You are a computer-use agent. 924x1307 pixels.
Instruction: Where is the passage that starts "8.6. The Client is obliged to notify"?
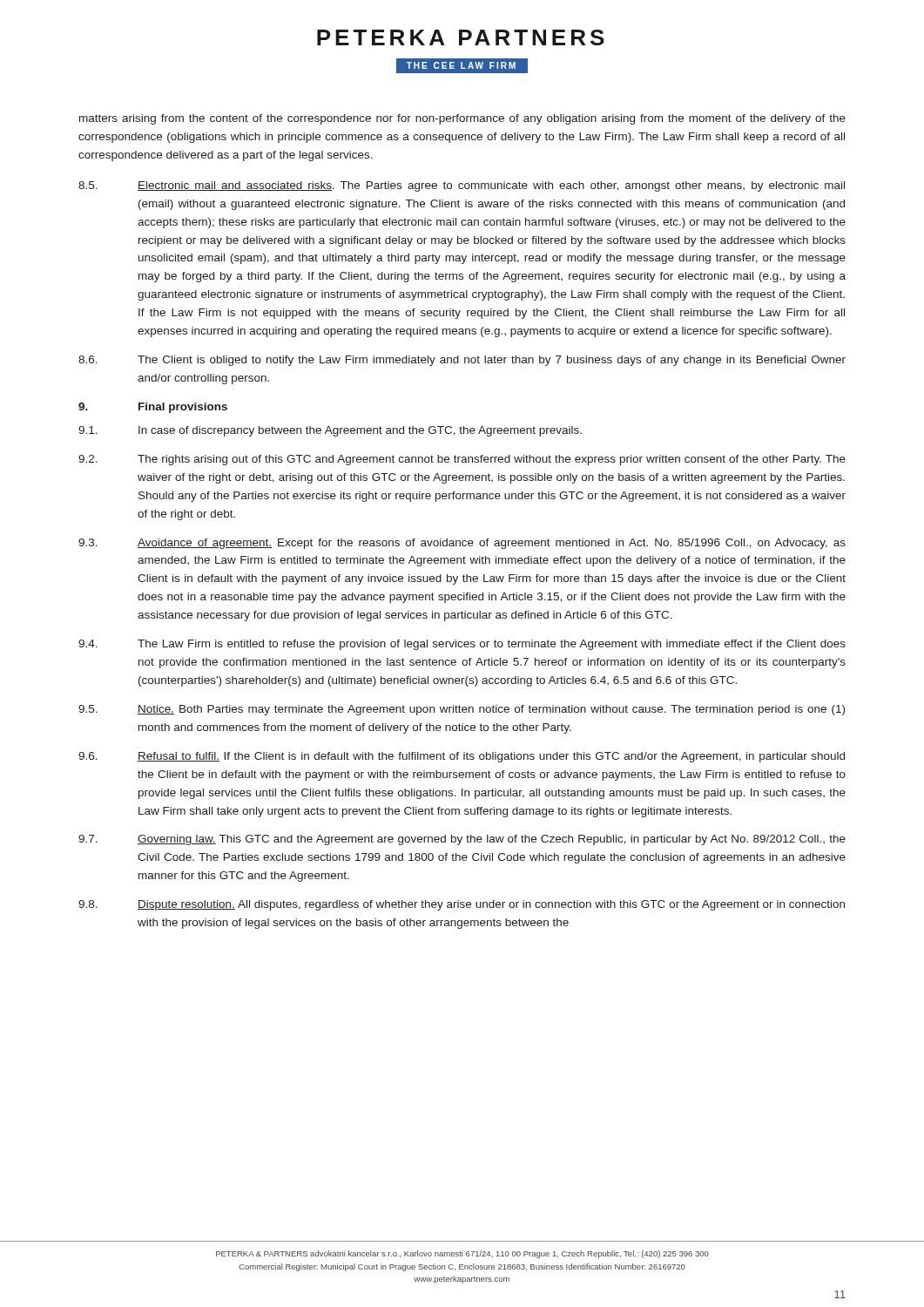click(462, 369)
